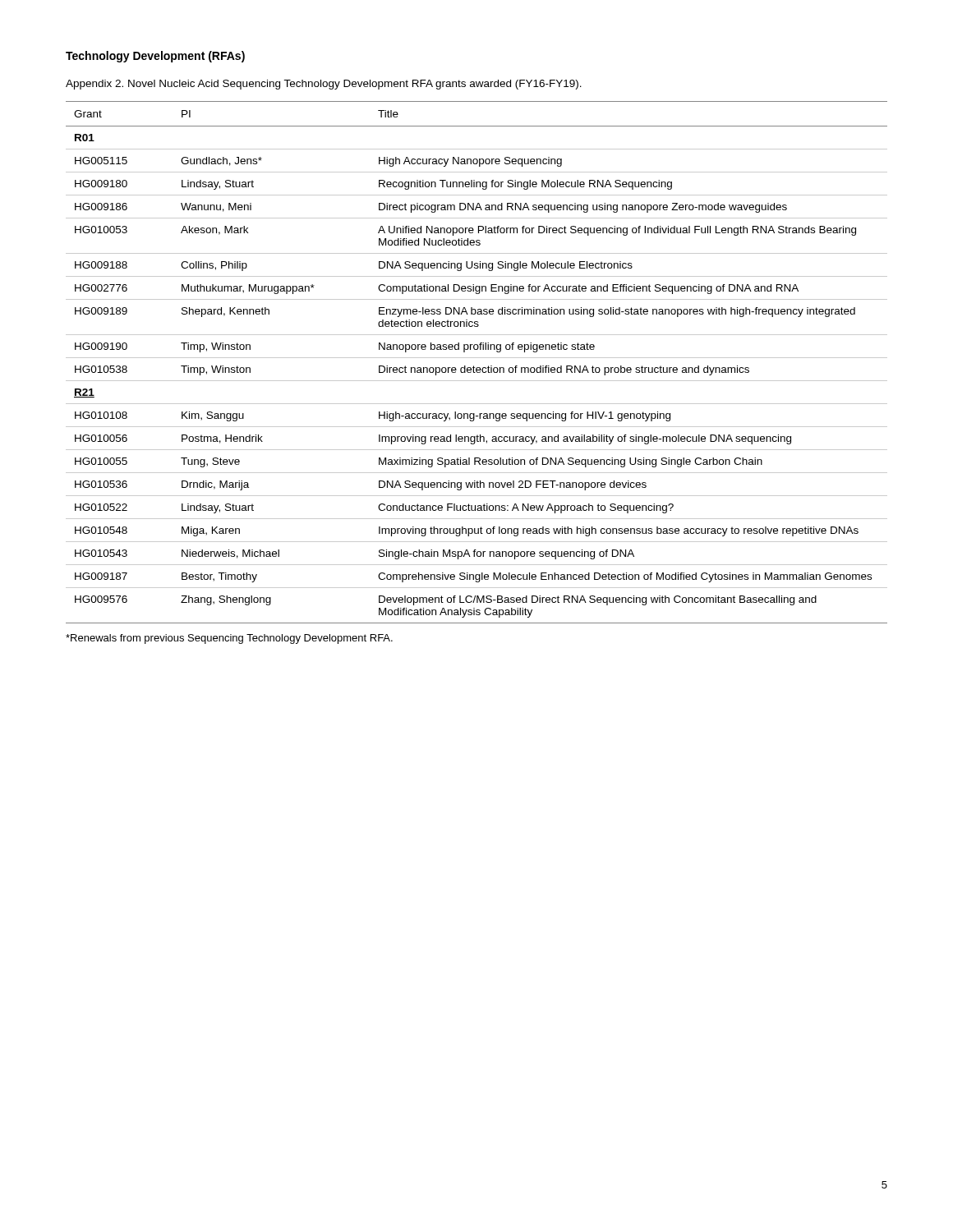
Task: Find the section header
Action: pos(155,56)
